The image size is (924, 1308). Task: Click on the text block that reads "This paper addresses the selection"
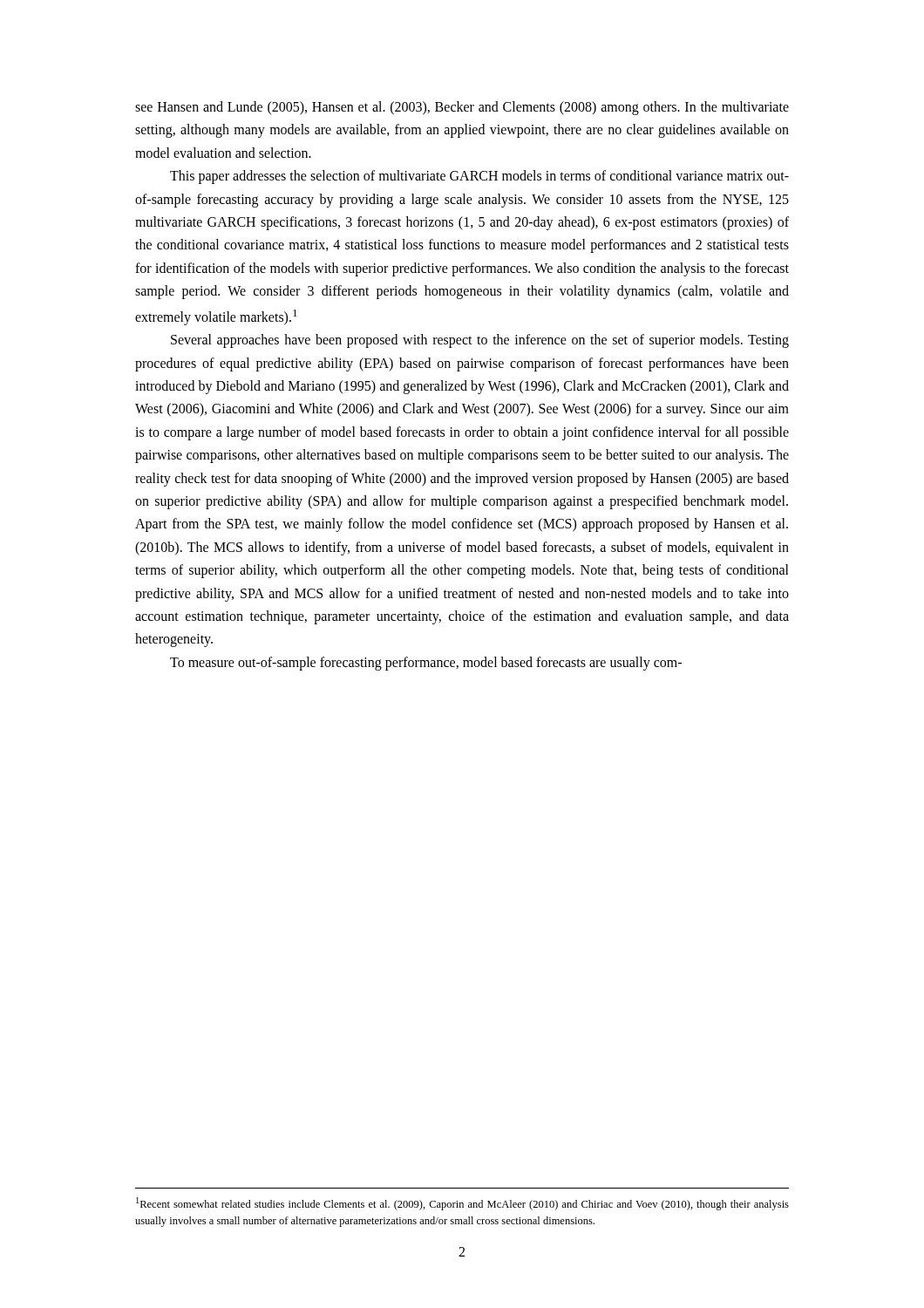coord(462,247)
